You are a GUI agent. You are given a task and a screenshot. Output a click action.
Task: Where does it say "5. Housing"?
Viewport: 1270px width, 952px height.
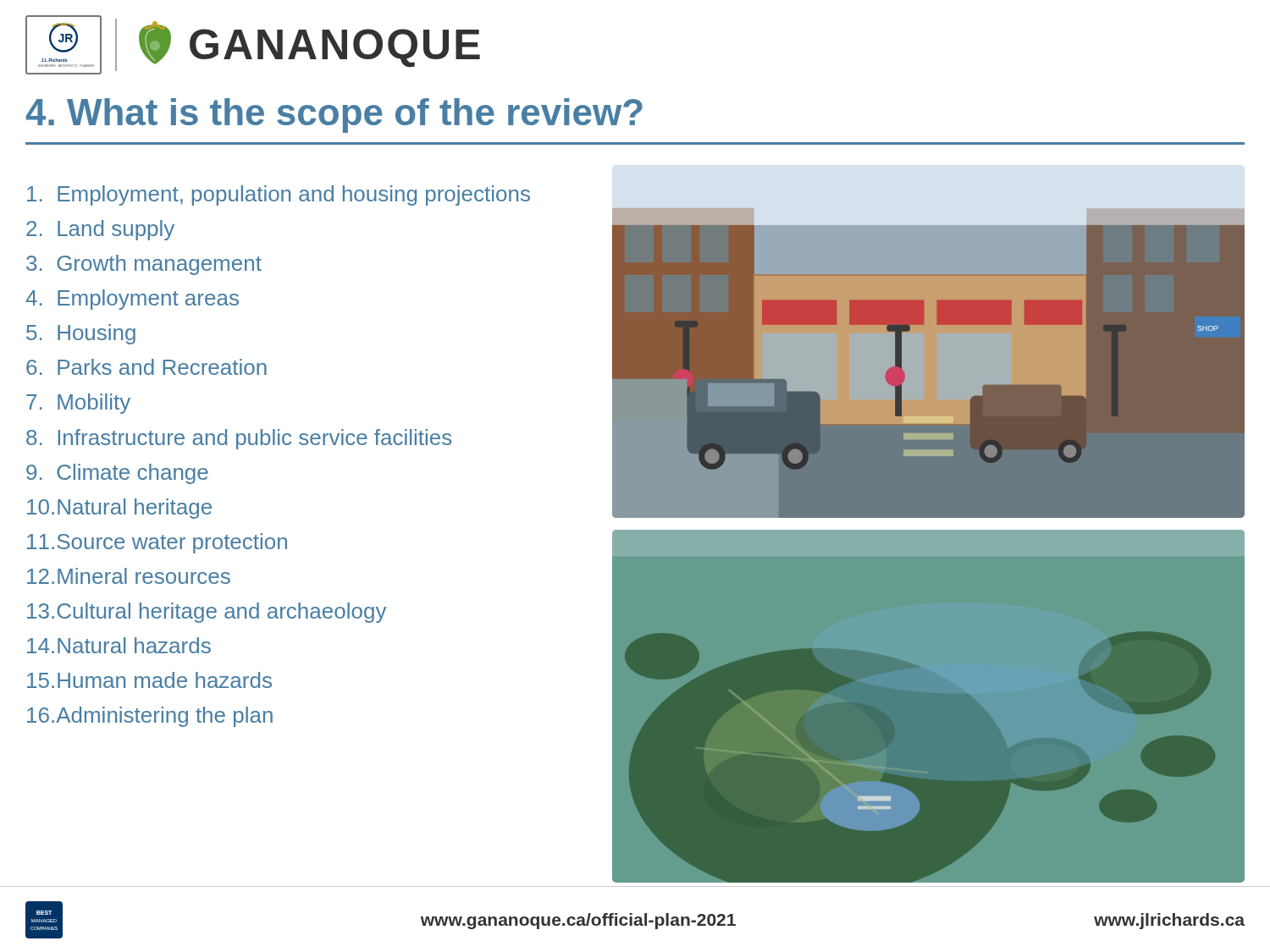coord(81,333)
